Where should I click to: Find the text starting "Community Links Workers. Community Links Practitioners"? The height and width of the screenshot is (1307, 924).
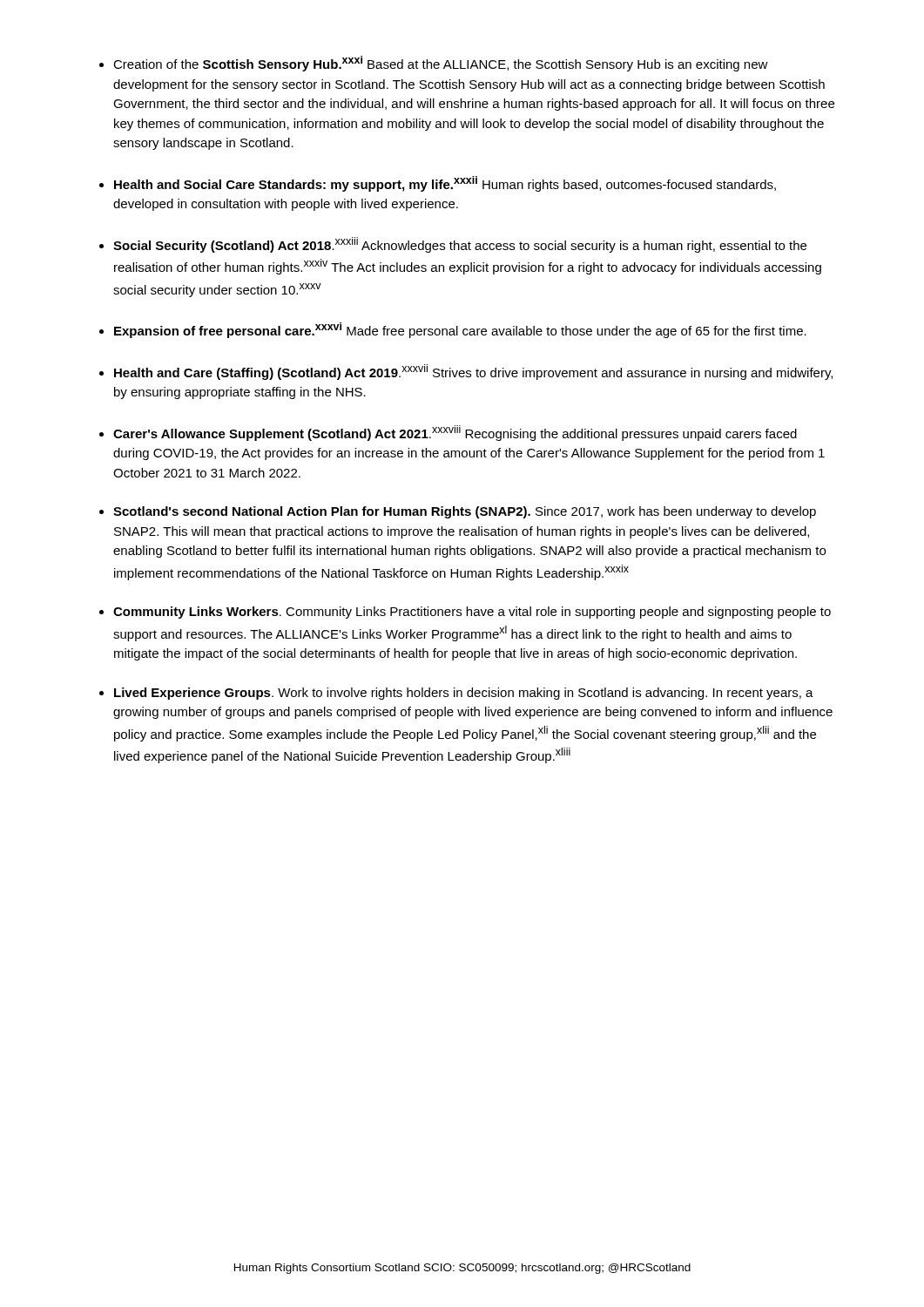tap(472, 632)
